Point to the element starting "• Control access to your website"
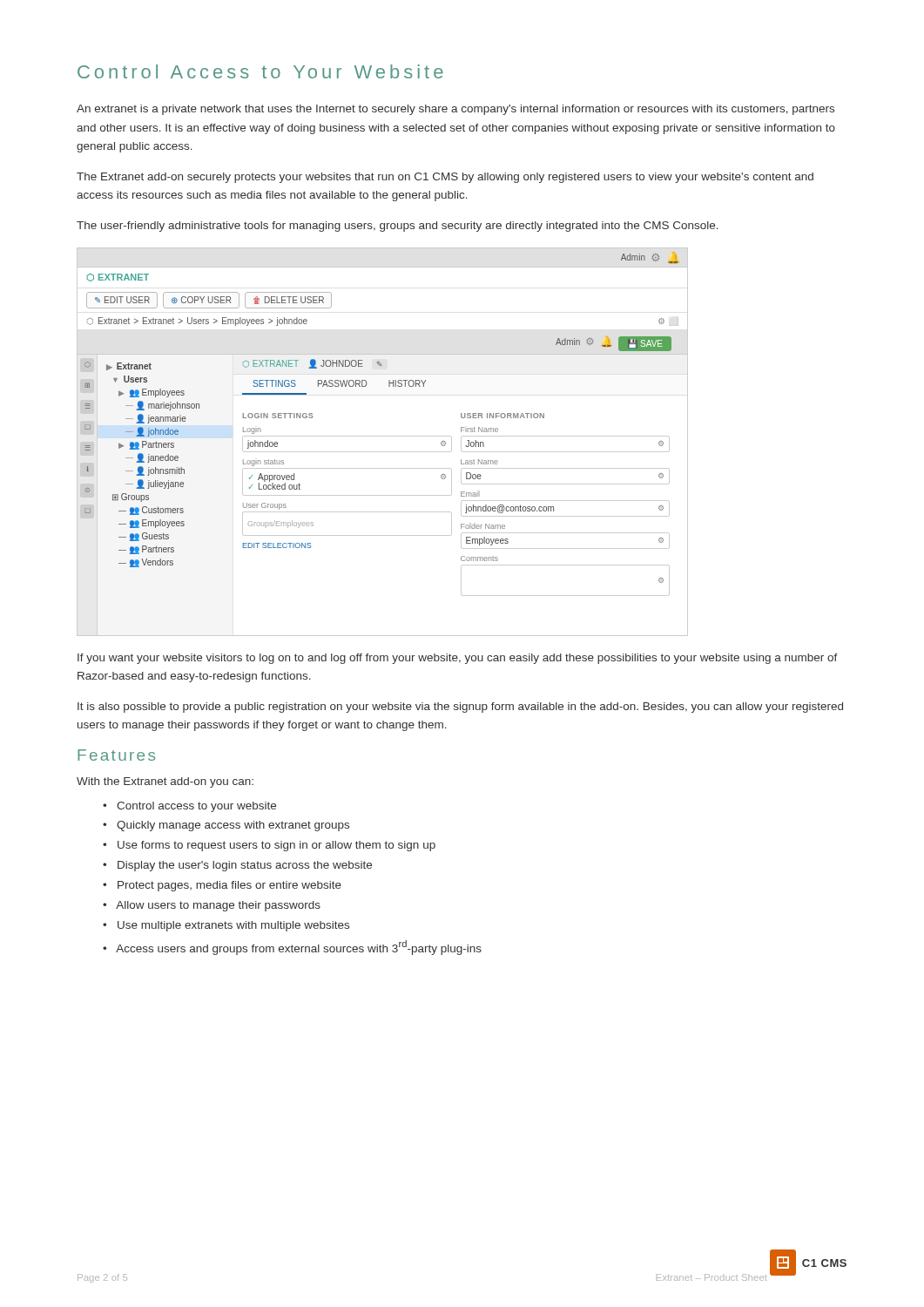The width and height of the screenshot is (924, 1307). click(x=190, y=805)
